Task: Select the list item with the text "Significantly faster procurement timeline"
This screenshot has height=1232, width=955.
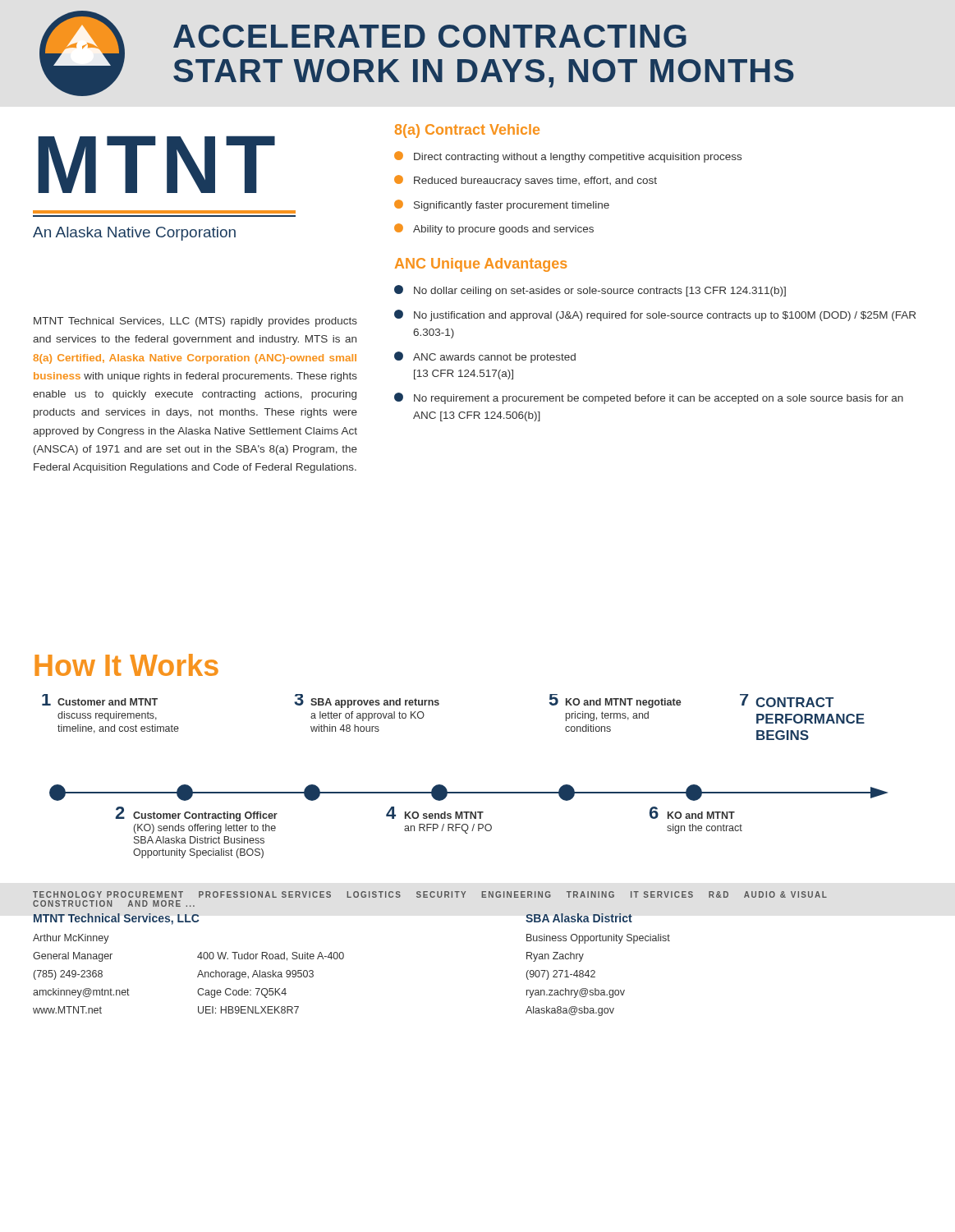Action: point(502,205)
